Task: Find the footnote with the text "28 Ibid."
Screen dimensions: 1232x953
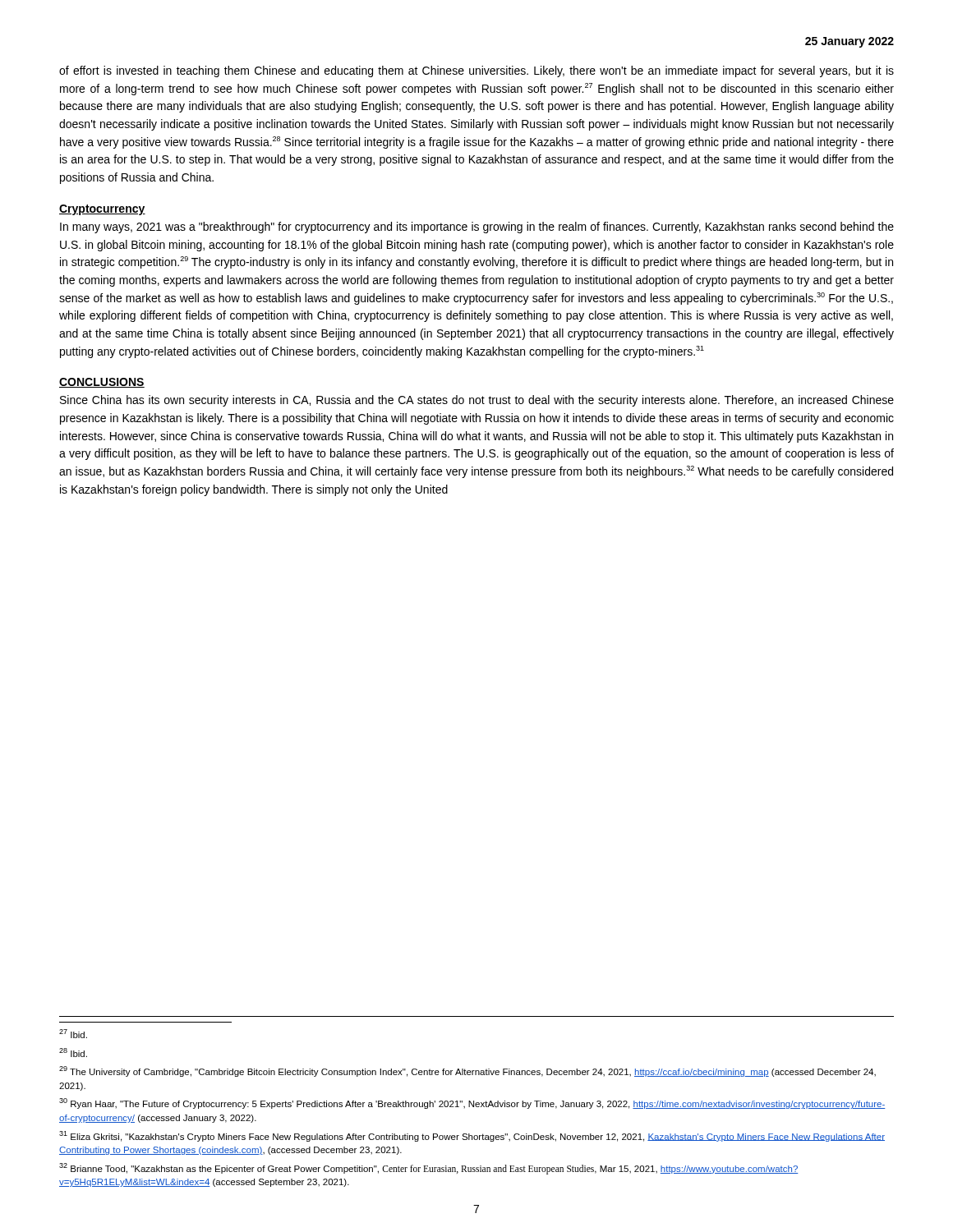Action: click(x=73, y=1053)
